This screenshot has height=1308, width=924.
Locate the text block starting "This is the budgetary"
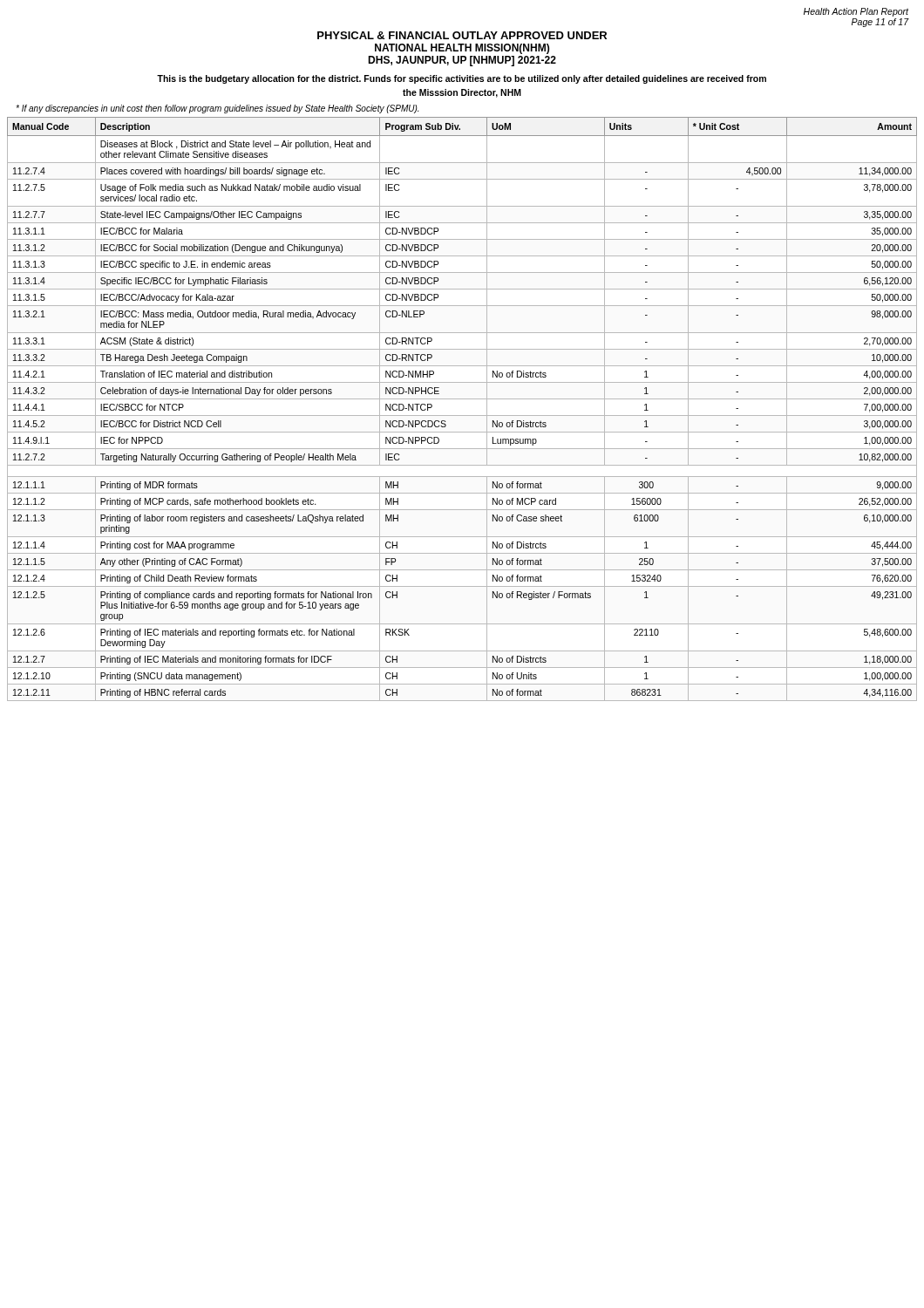pos(462,85)
